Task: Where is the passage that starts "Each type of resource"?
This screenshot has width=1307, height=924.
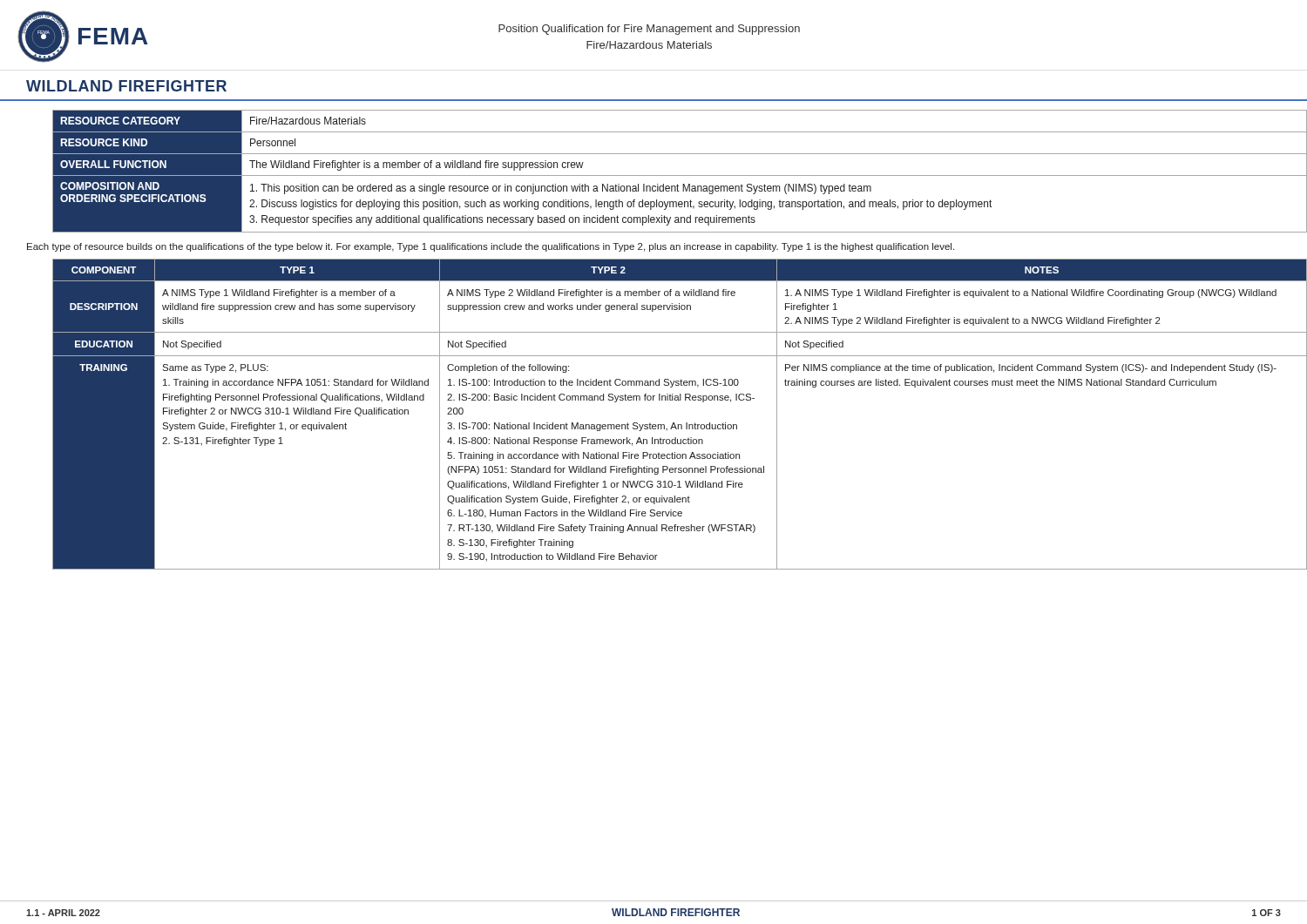Action: pos(491,246)
